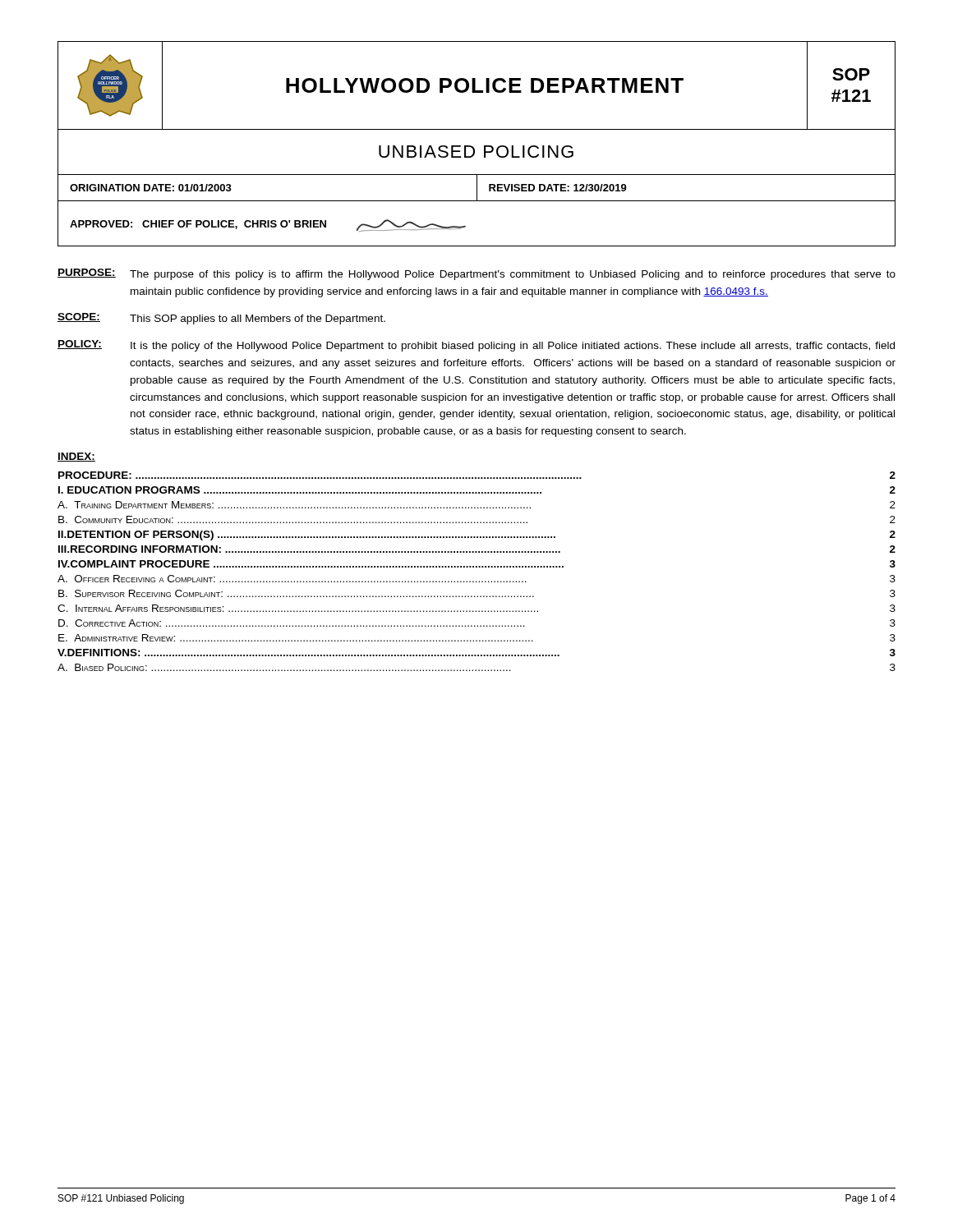The height and width of the screenshot is (1232, 953).
Task: Click where it says "II.DETENTION OF PERSON(S)"
Action: [476, 534]
